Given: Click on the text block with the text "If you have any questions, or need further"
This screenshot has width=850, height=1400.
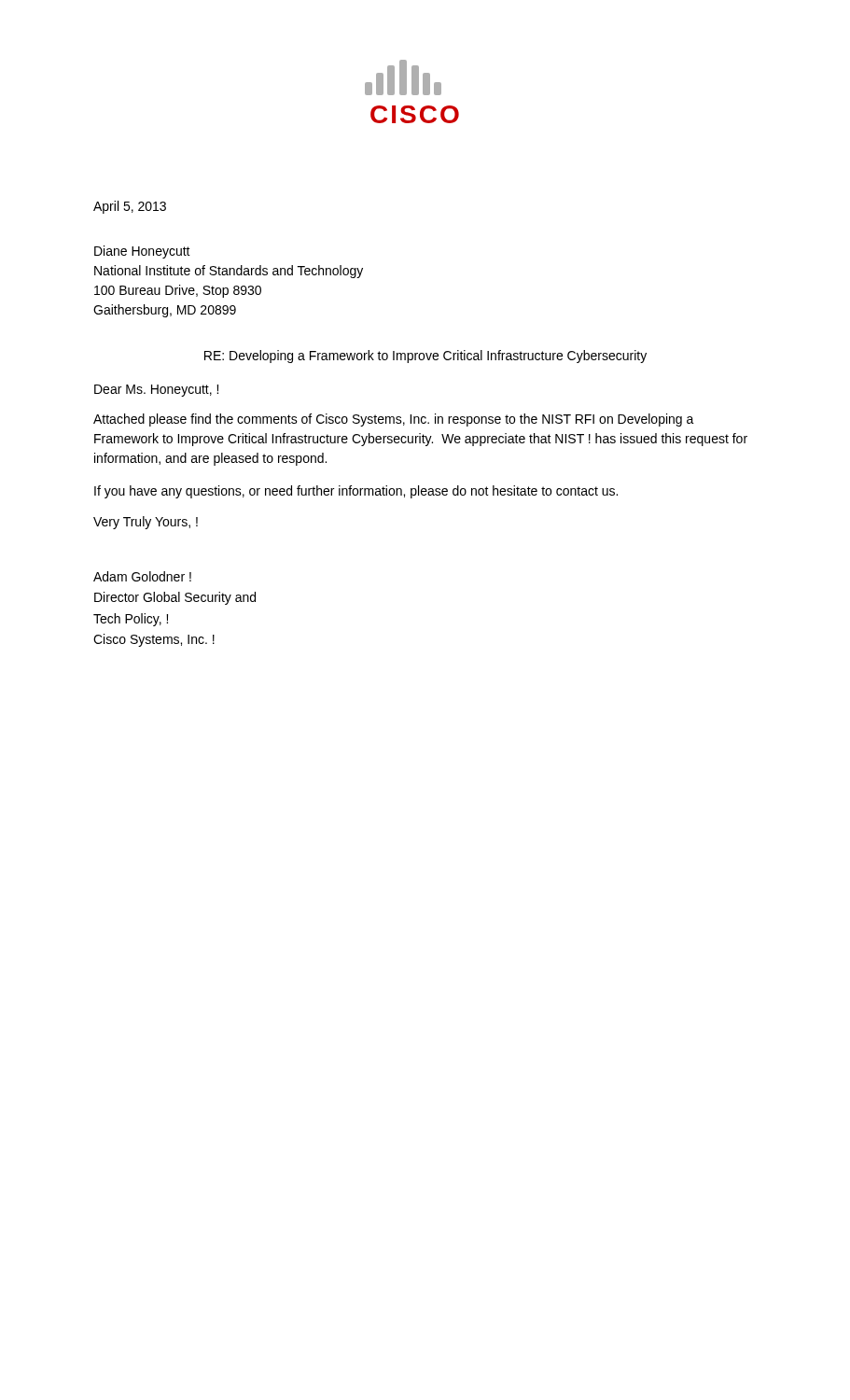Looking at the screenshot, I should tap(356, 491).
